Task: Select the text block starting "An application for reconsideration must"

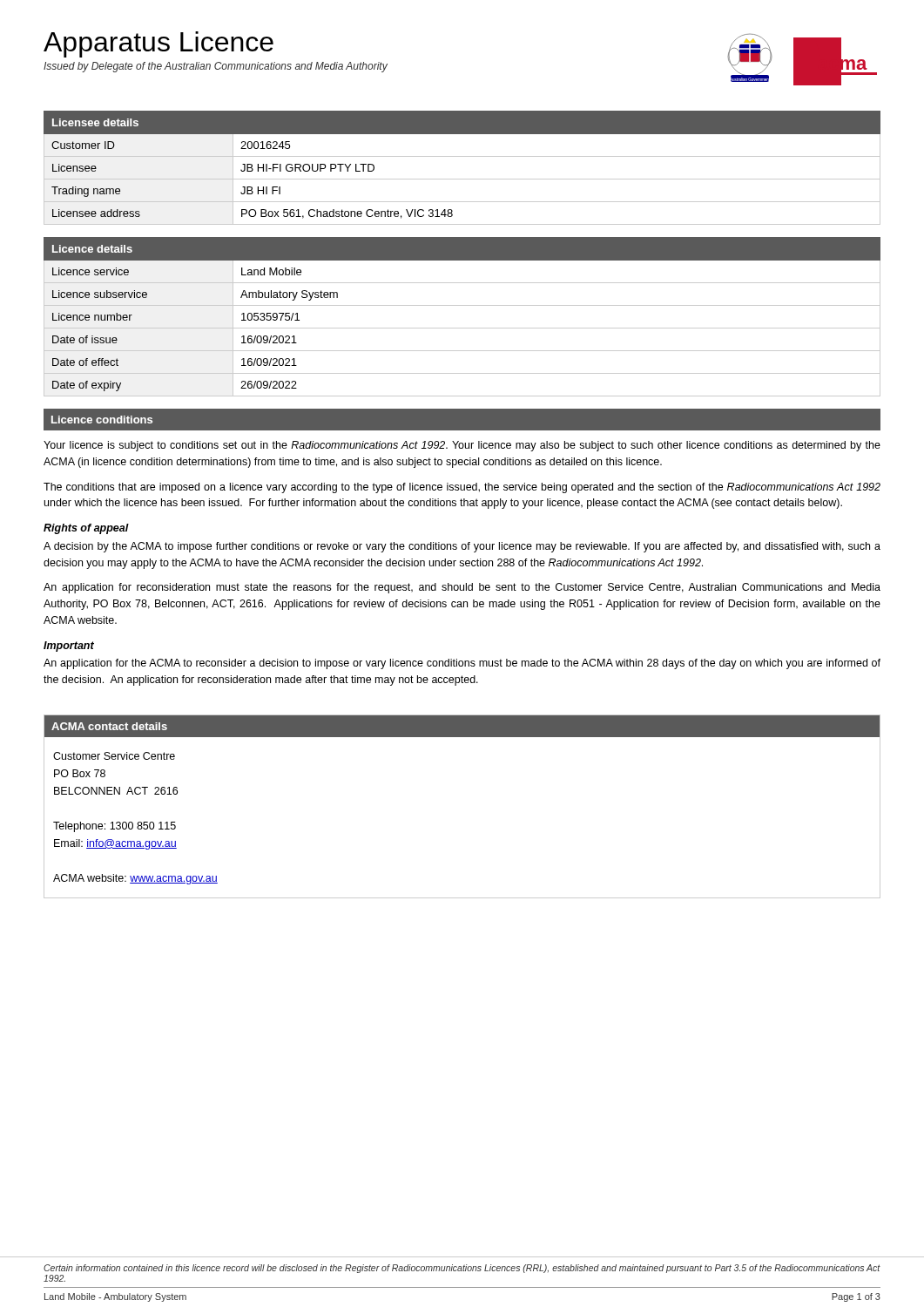Action: tap(462, 604)
